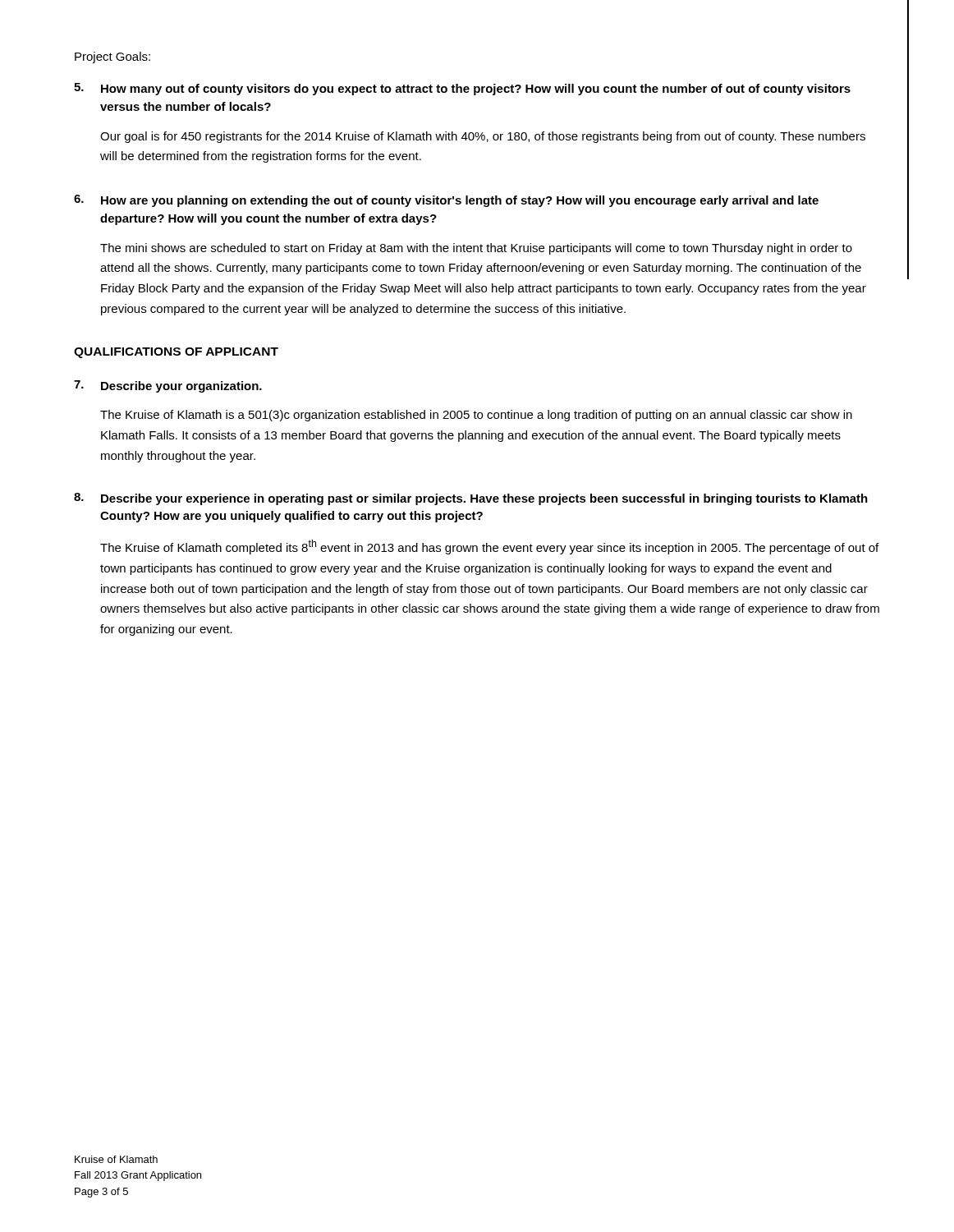Select the list item that says "7. Describe your organization. The"
This screenshot has height=1232, width=954.
pos(477,421)
